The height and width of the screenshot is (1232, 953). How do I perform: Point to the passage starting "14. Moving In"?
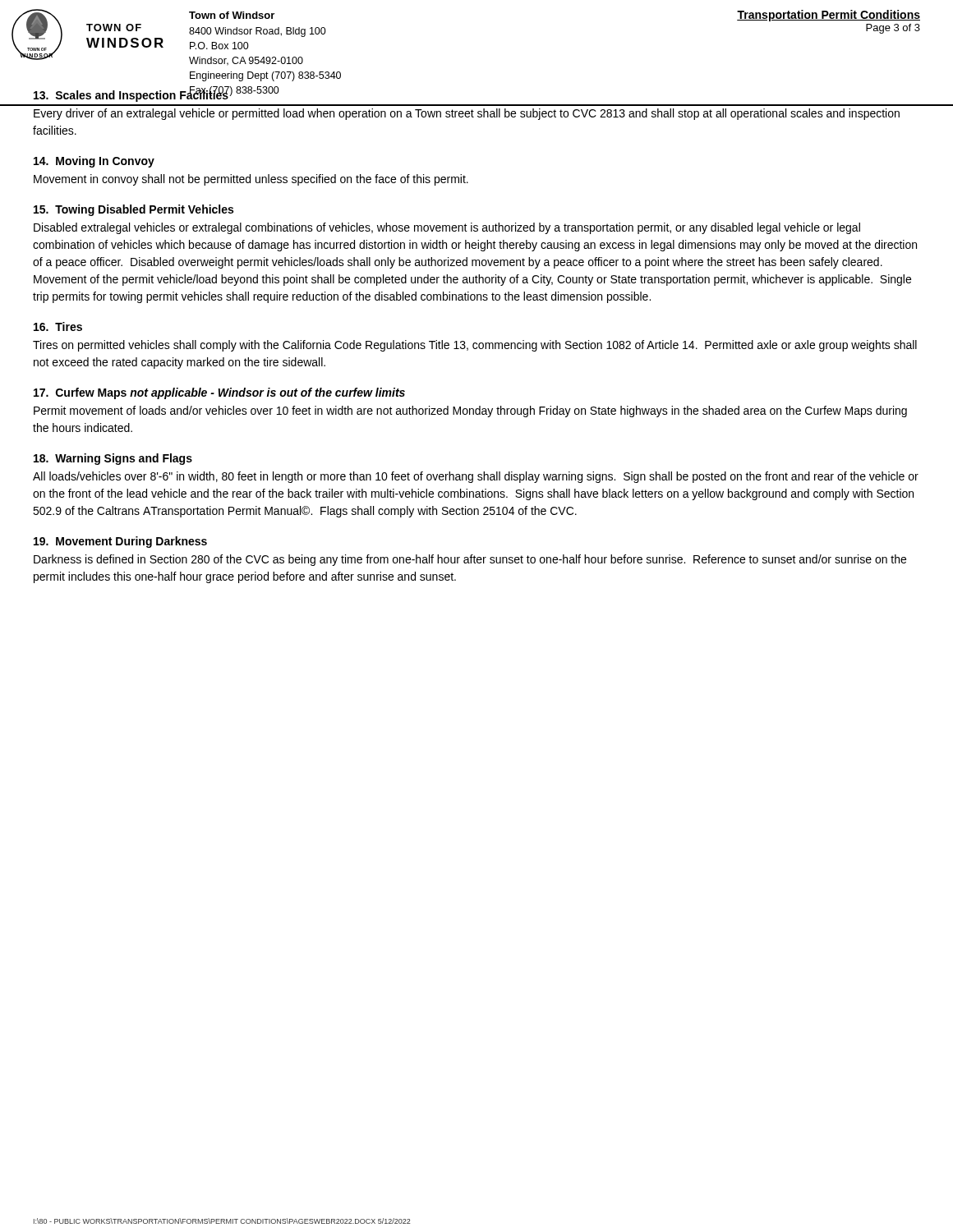tap(94, 161)
